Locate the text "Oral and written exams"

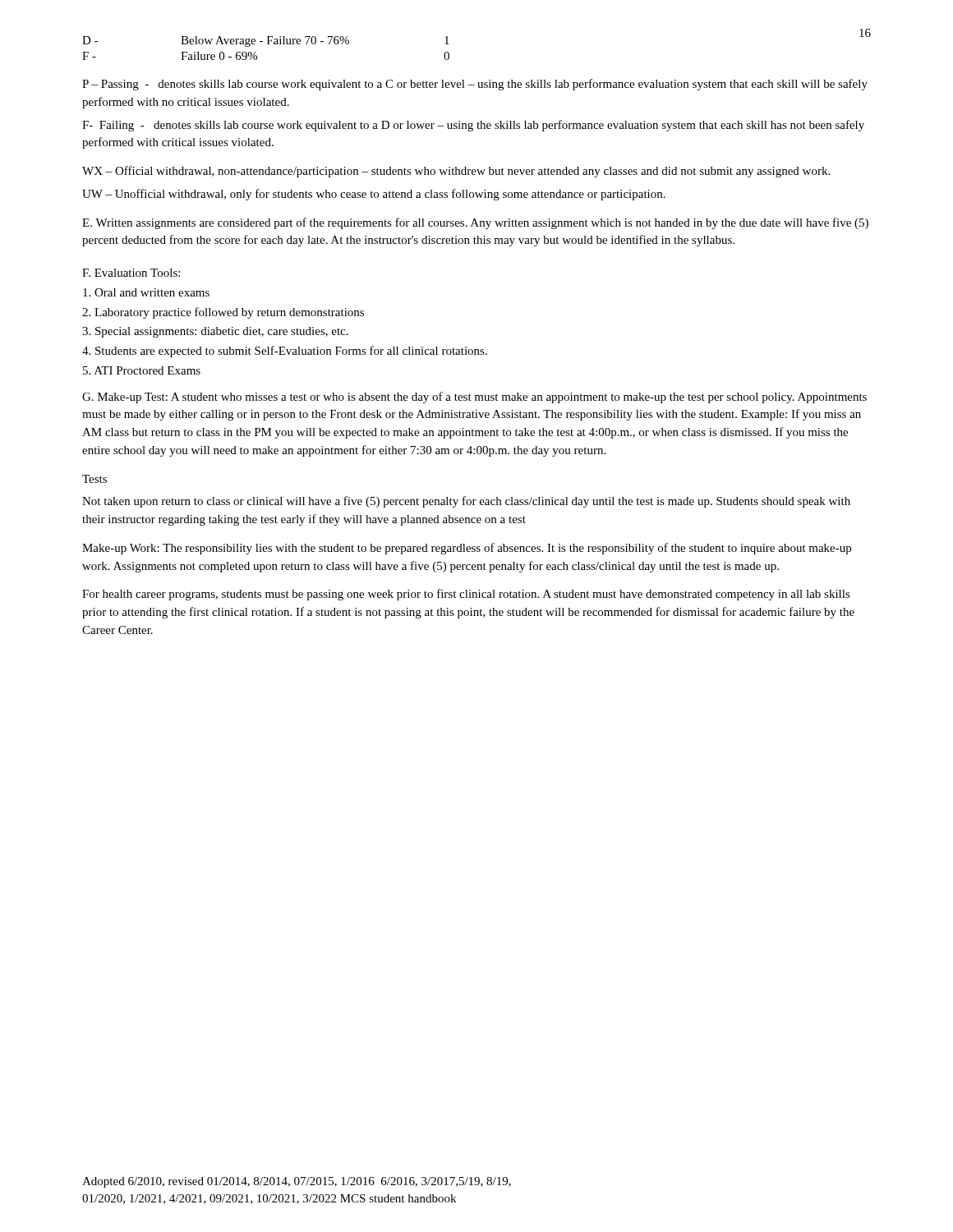[x=146, y=292]
